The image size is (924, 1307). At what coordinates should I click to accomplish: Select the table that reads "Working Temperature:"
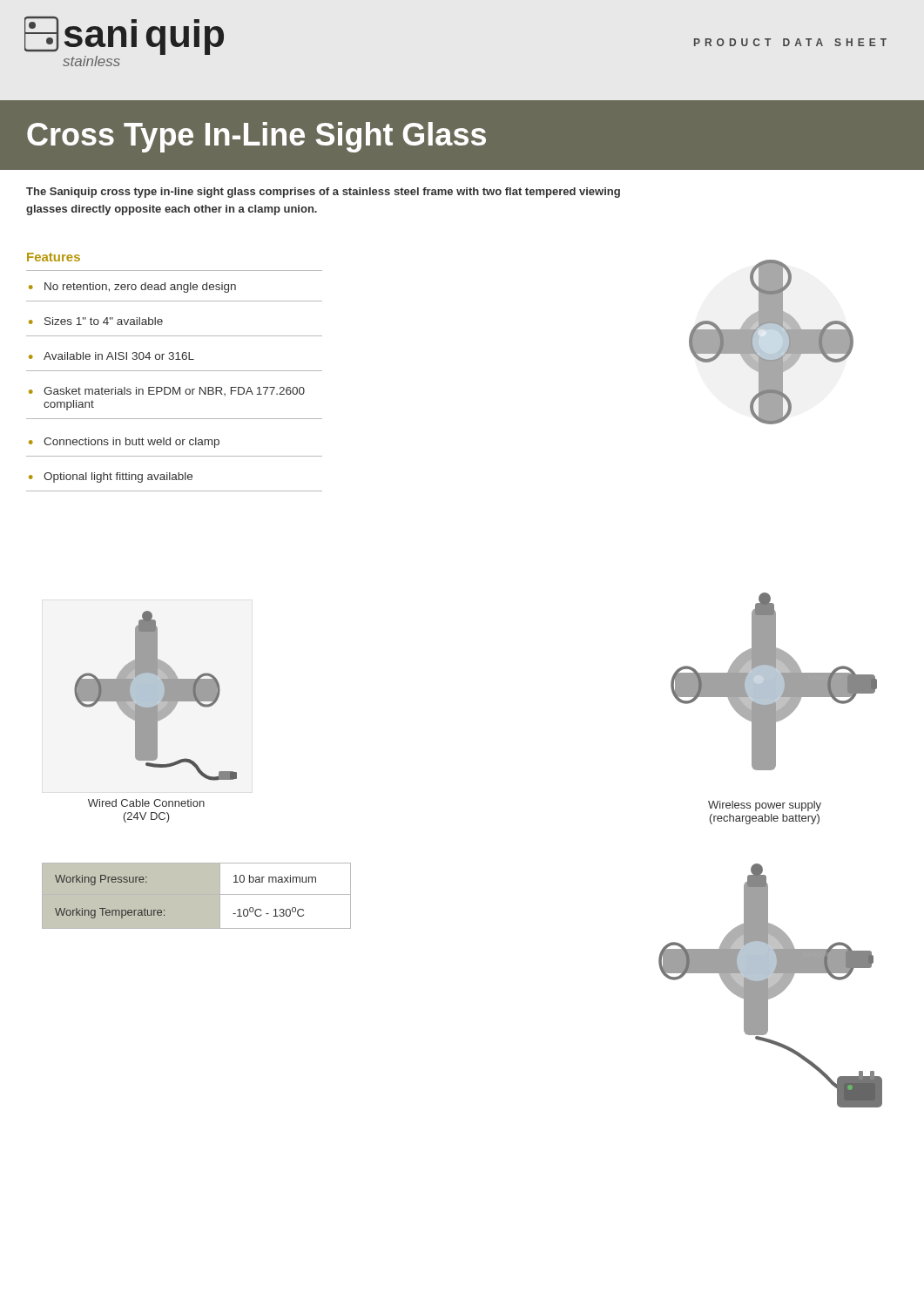[x=196, y=896]
